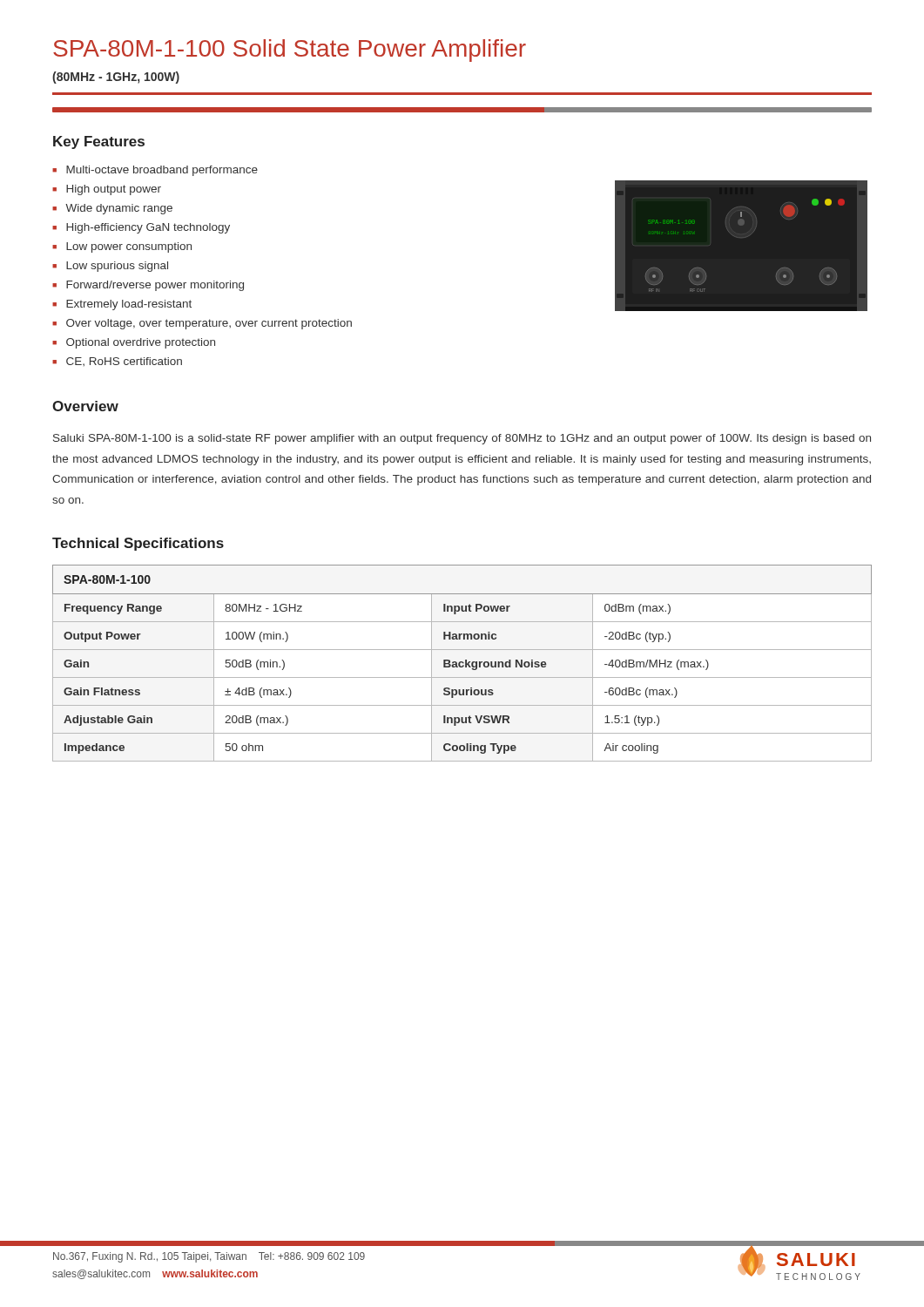This screenshot has width=924, height=1307.
Task: Point to "CE, RoHS certification"
Action: click(x=124, y=361)
